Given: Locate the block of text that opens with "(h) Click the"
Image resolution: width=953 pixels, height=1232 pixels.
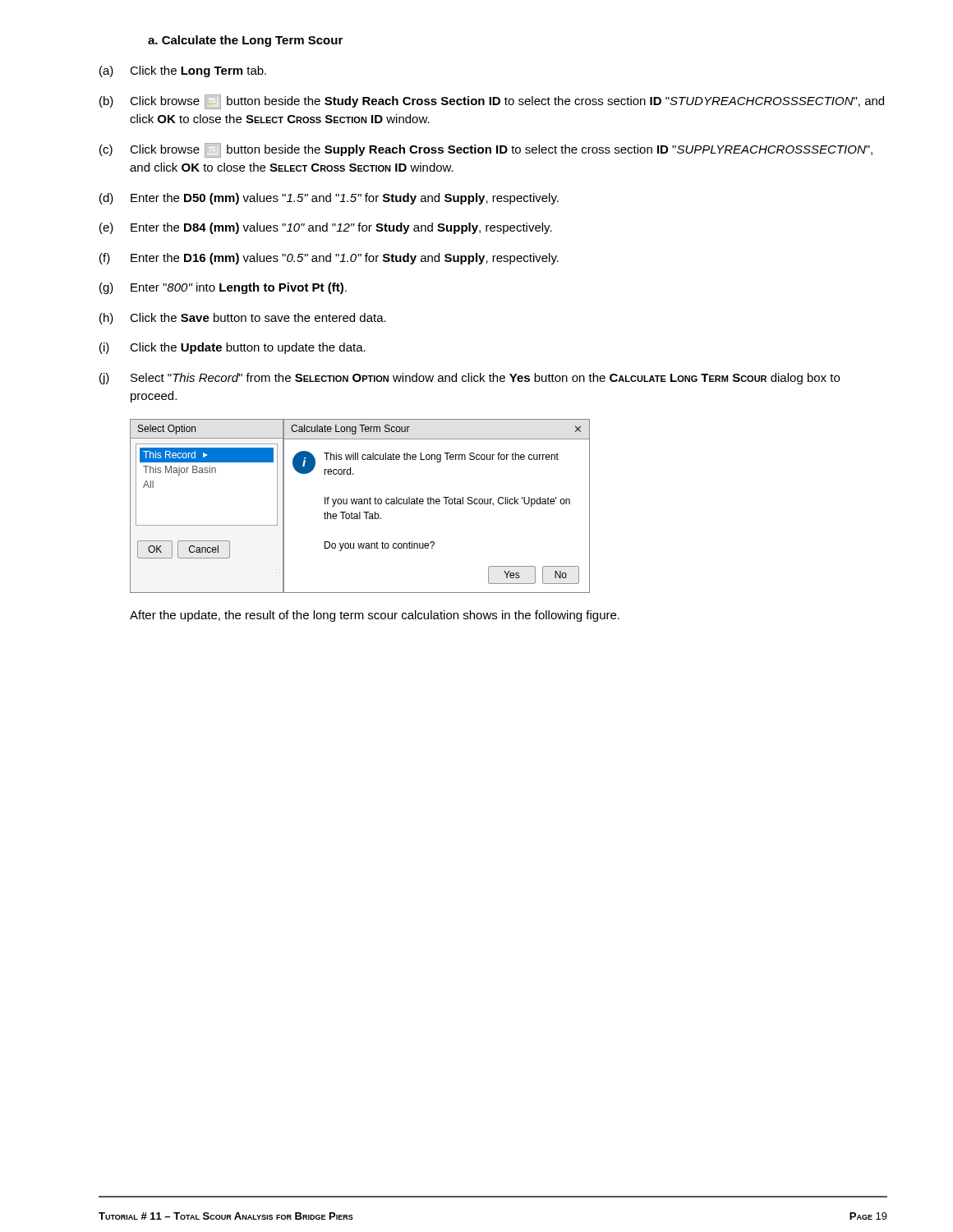Looking at the screenshot, I should (243, 319).
